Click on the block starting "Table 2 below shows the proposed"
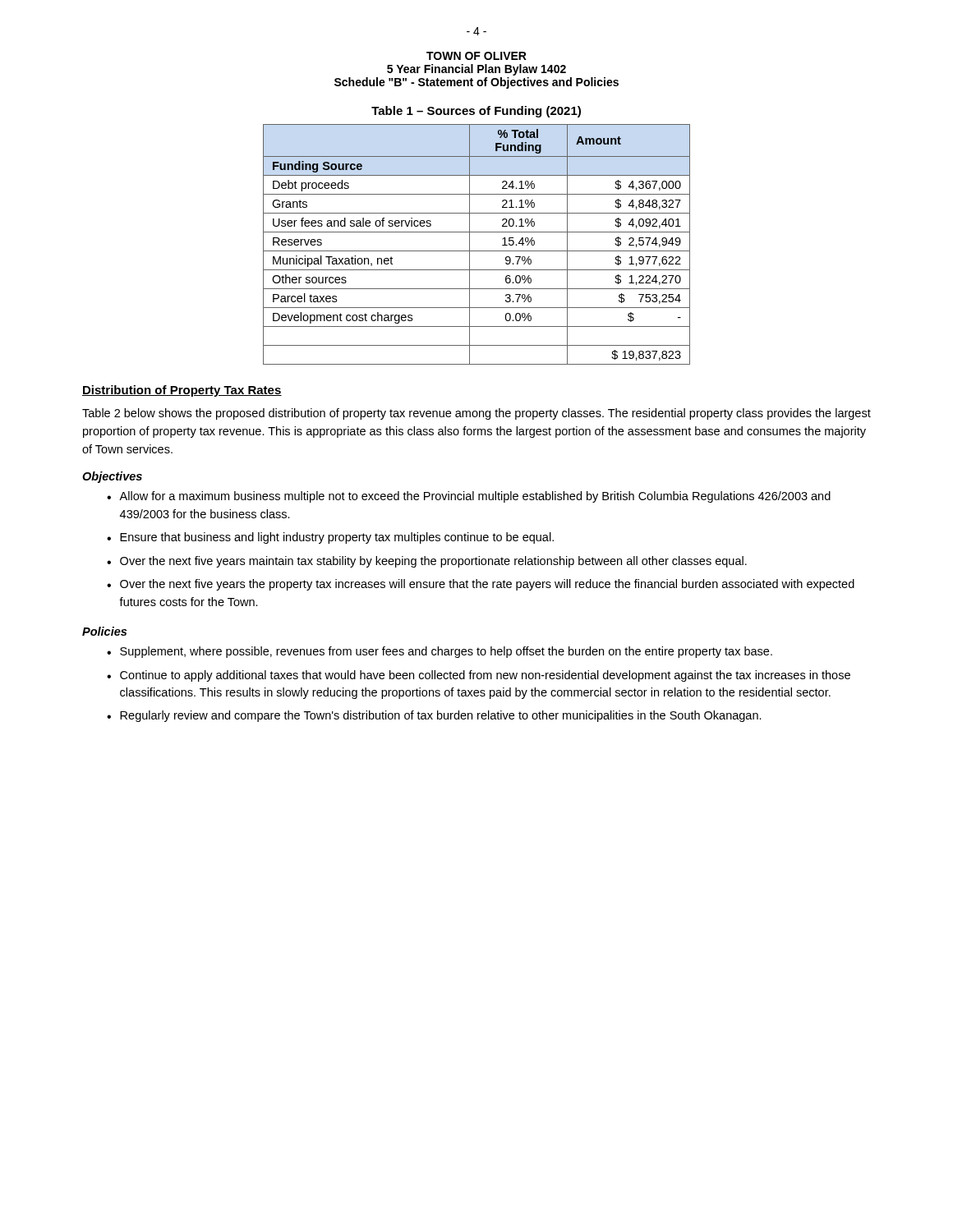The image size is (953, 1232). pyautogui.click(x=476, y=431)
